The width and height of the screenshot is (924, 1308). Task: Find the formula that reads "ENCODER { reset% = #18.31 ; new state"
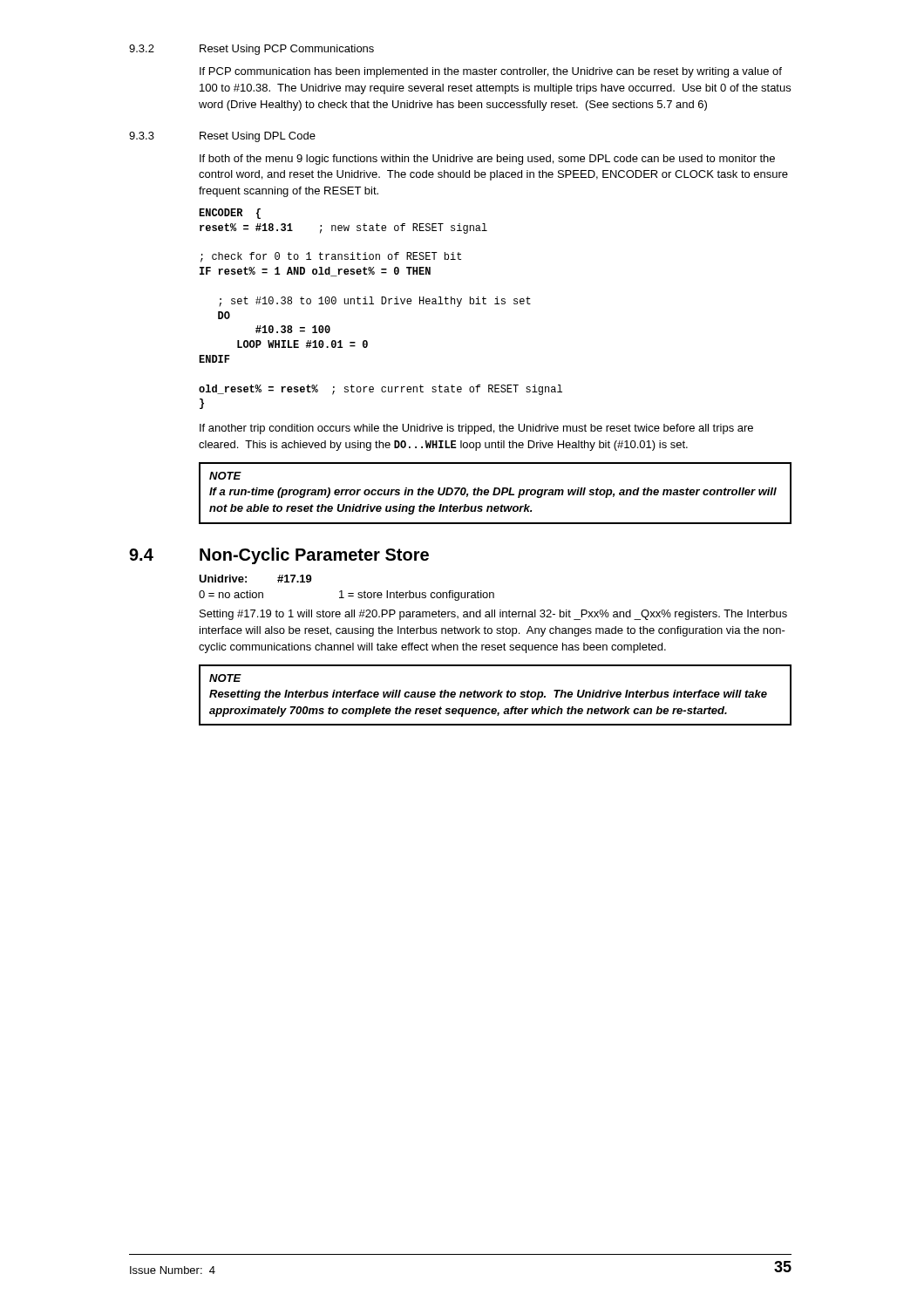coord(495,309)
